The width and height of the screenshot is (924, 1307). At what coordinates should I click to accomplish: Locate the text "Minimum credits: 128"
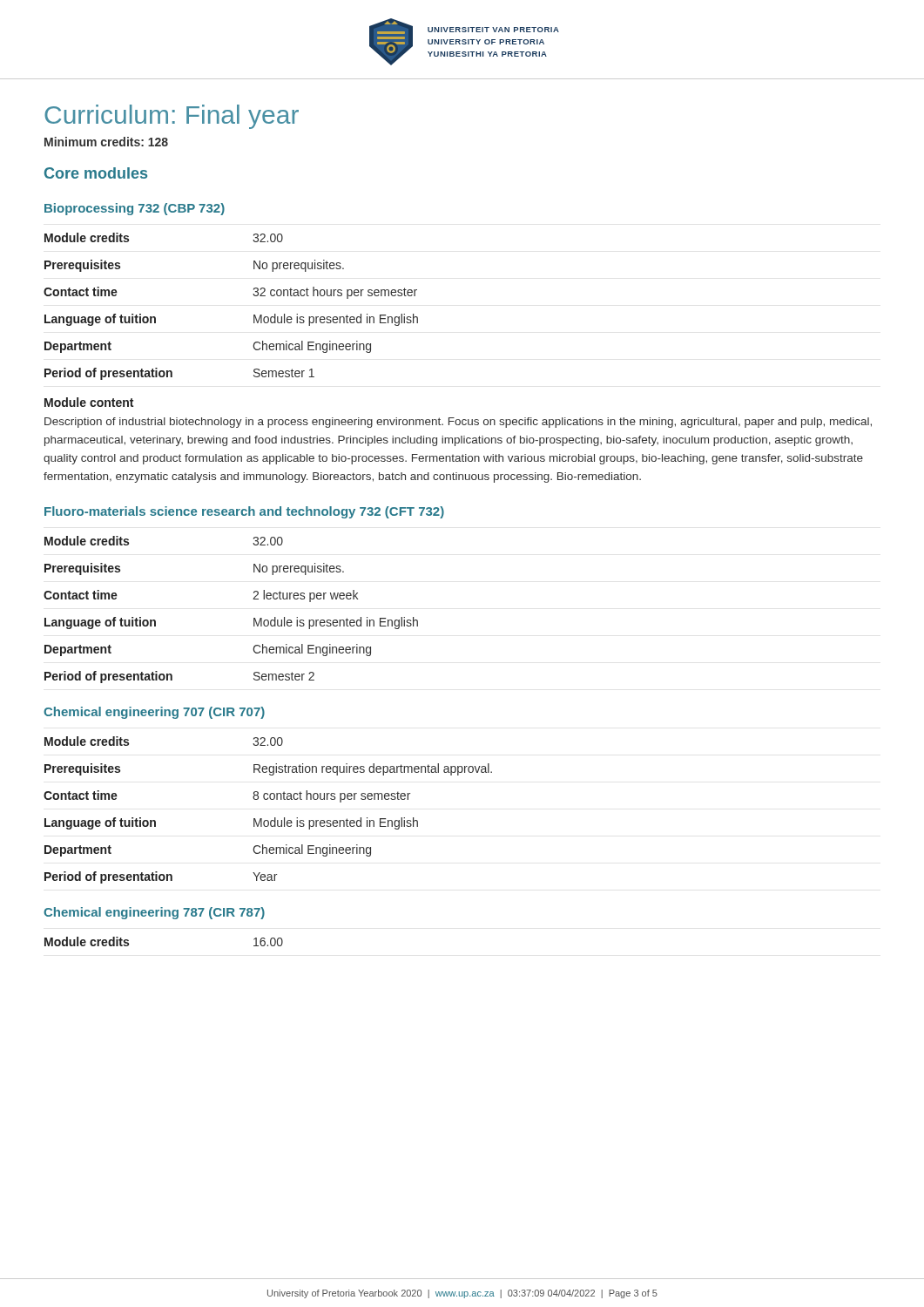(106, 142)
